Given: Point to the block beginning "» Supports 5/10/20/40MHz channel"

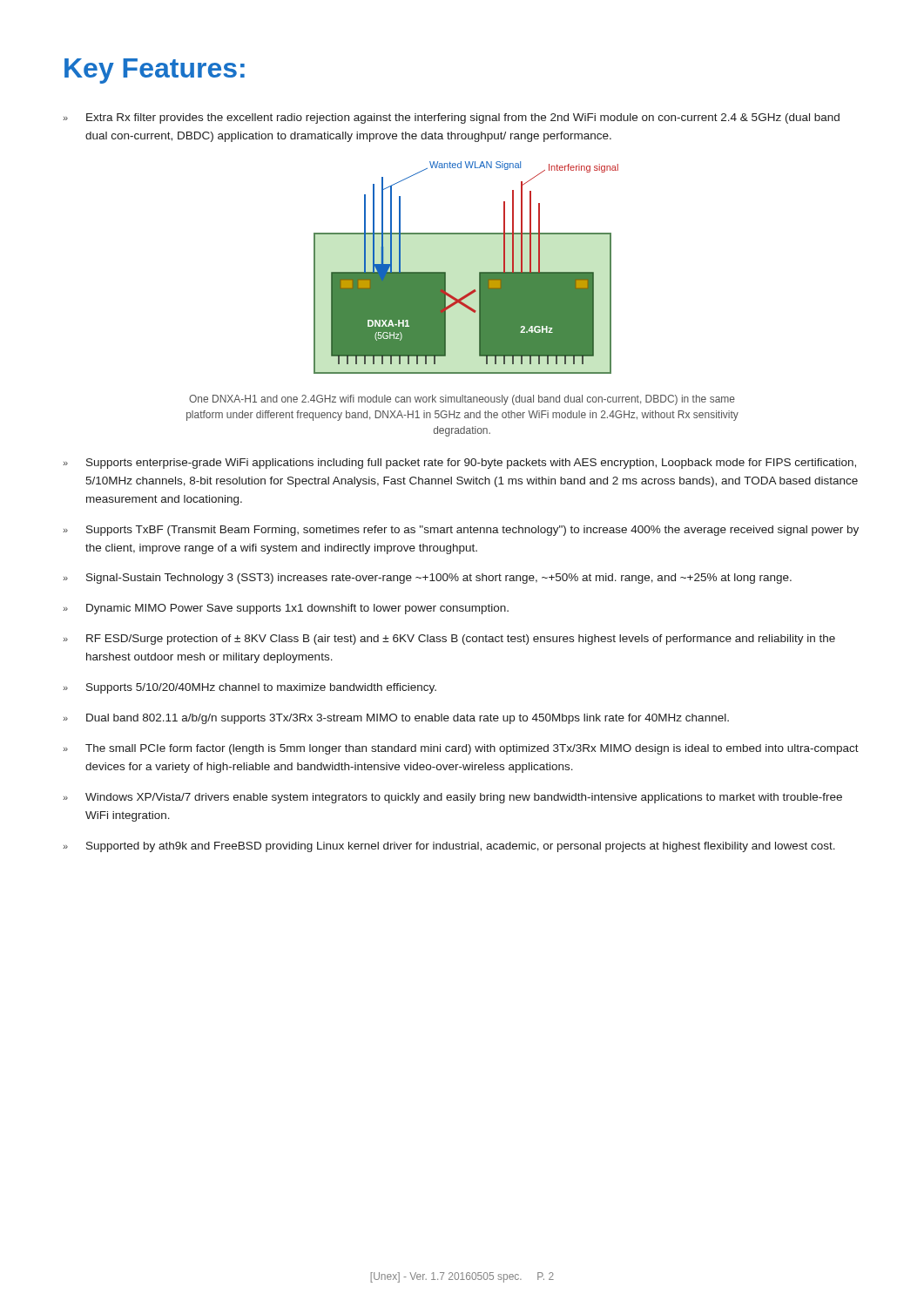Looking at the screenshot, I should 250,688.
